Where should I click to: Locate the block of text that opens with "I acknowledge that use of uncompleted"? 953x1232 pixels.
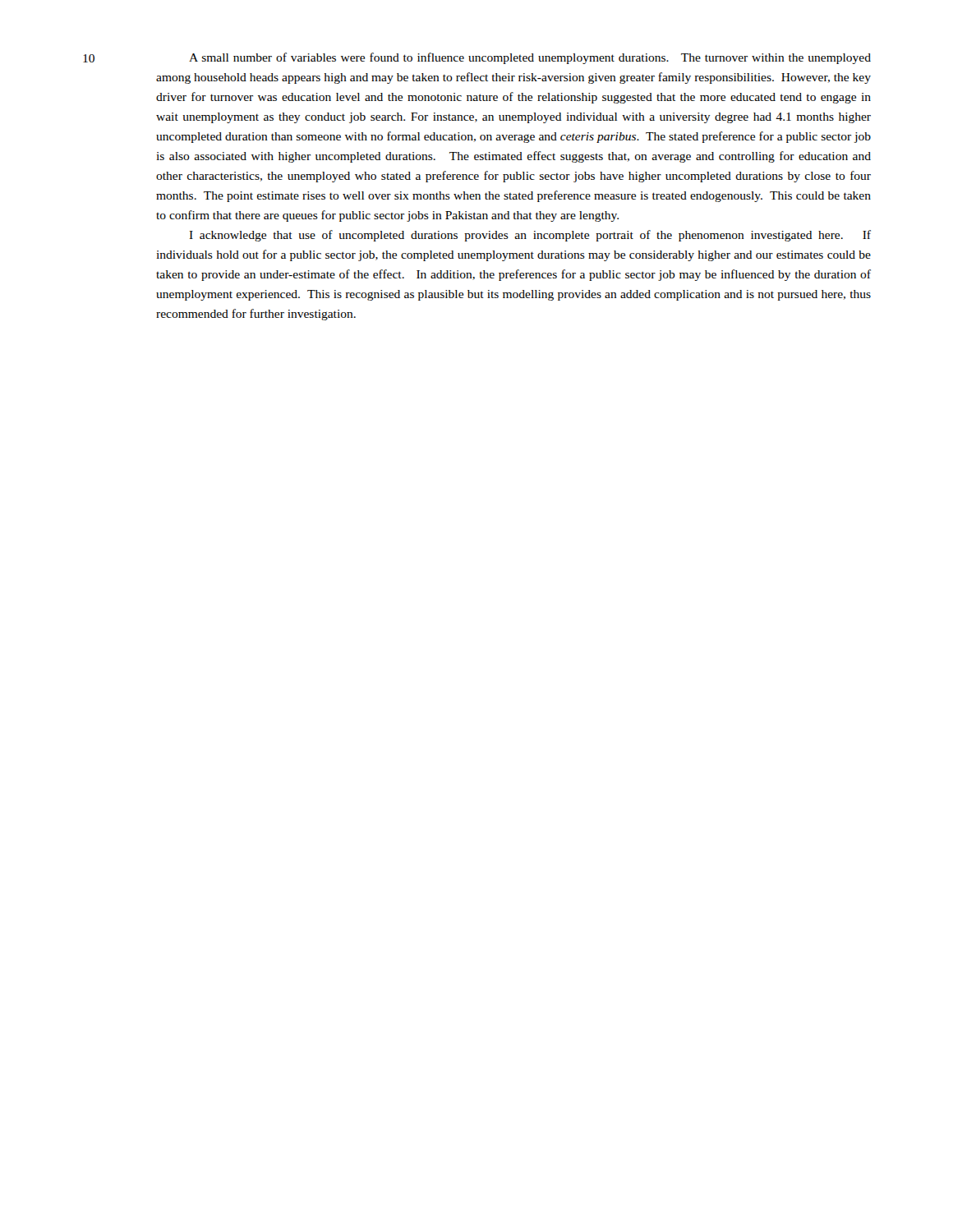tap(513, 274)
